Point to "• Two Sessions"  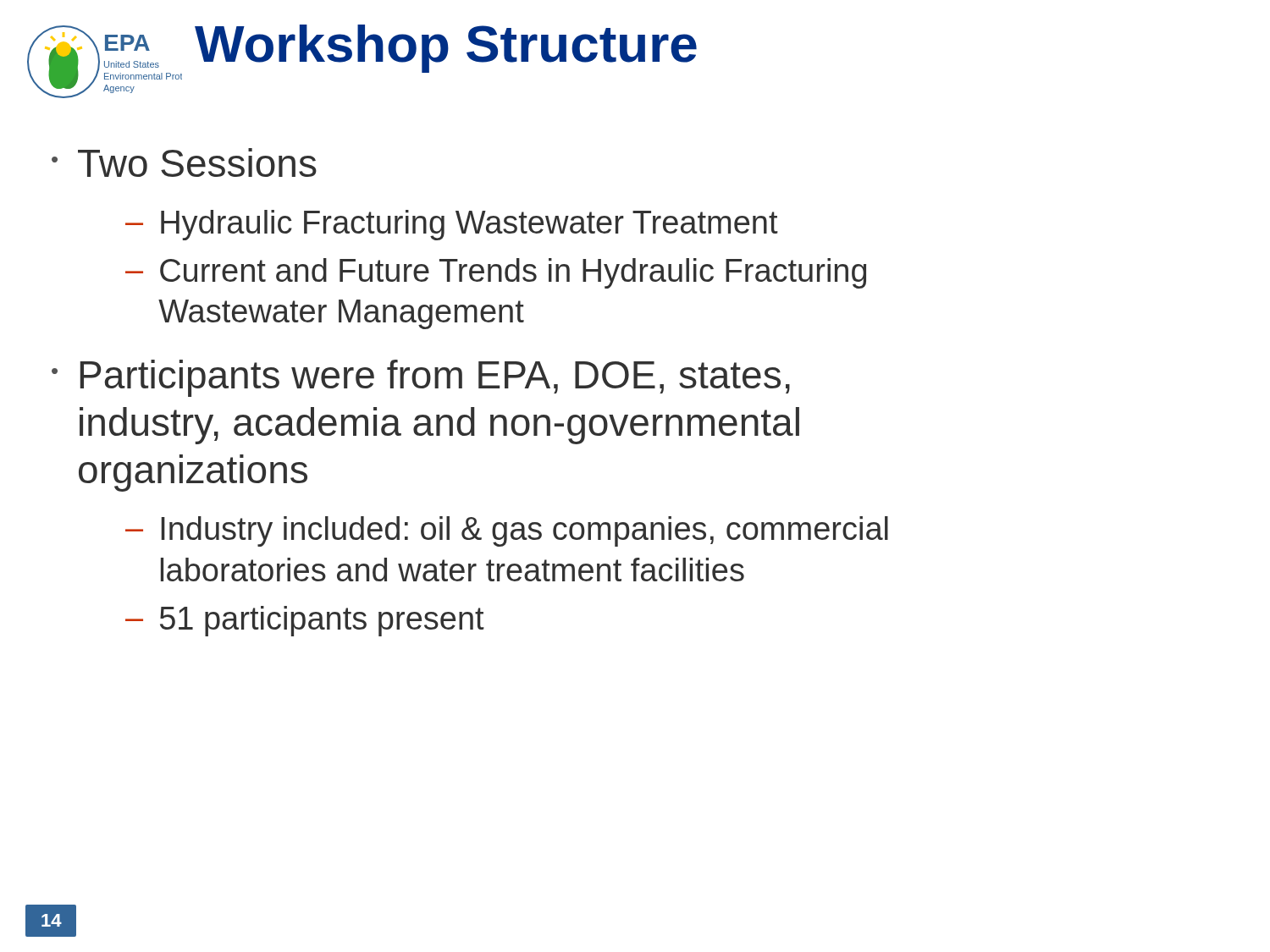point(184,163)
